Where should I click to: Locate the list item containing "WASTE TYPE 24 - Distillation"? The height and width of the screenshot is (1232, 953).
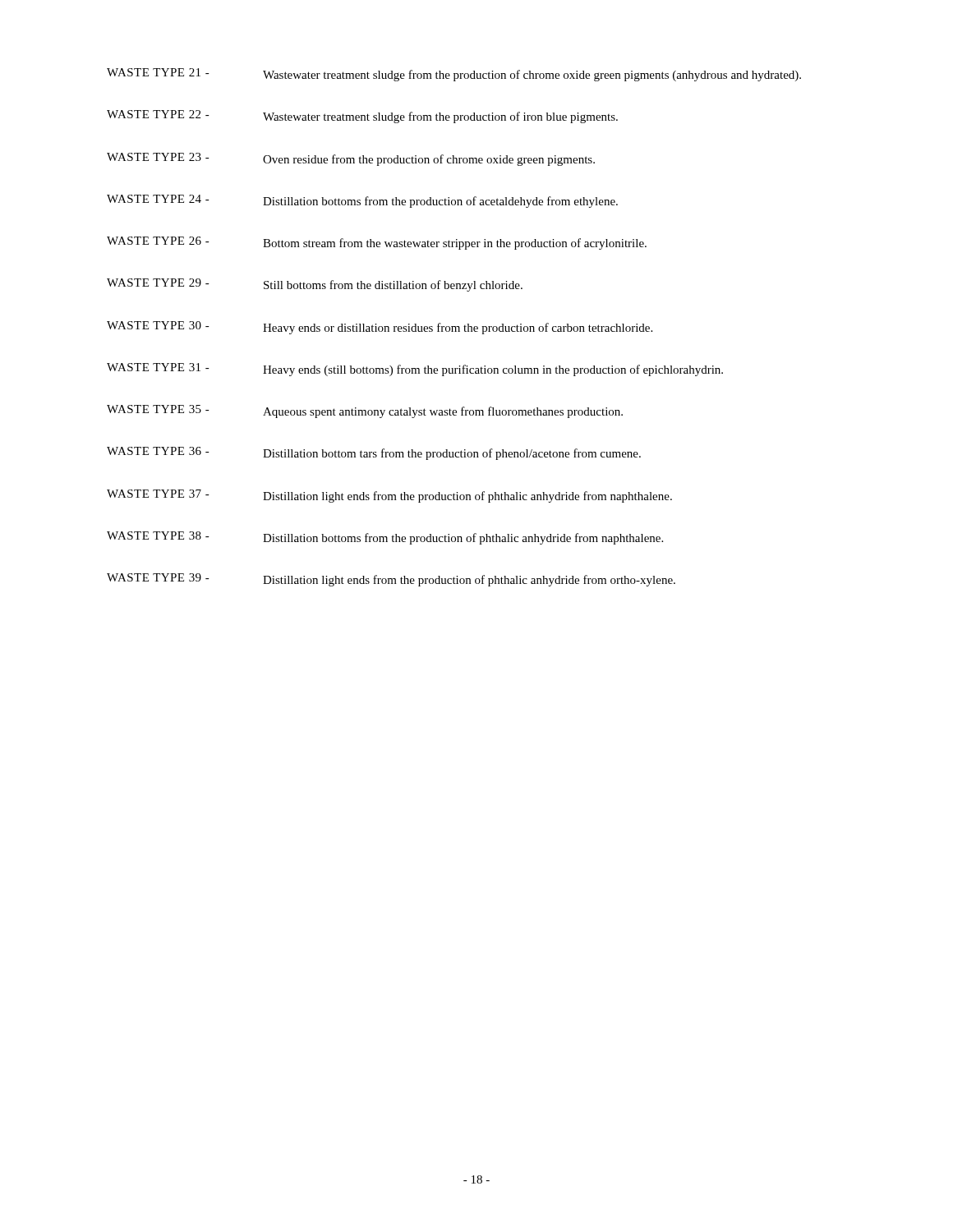[x=476, y=201]
